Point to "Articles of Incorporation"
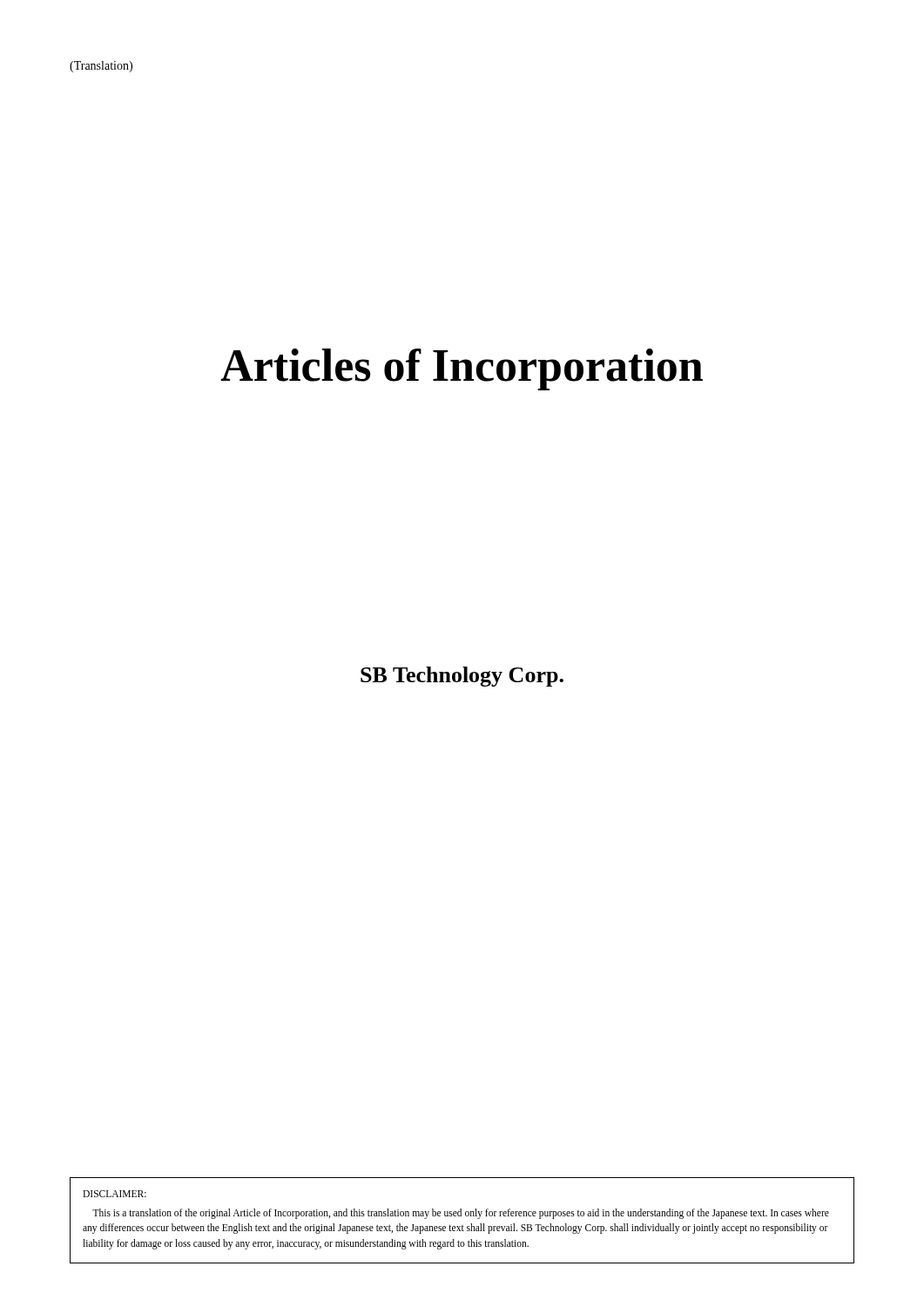The height and width of the screenshot is (1307, 924). 462,366
